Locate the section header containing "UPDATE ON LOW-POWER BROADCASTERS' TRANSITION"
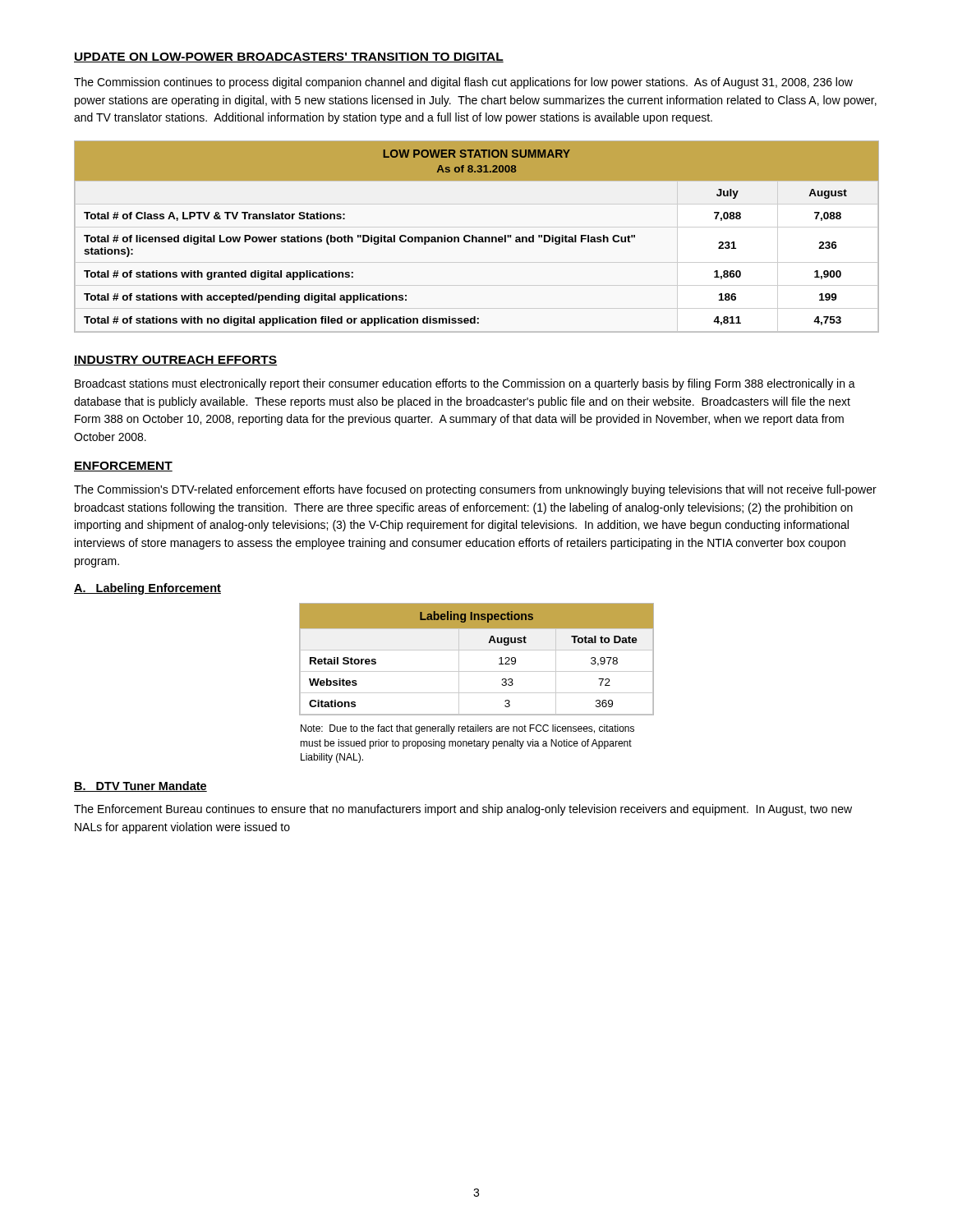The height and width of the screenshot is (1232, 953). click(289, 56)
